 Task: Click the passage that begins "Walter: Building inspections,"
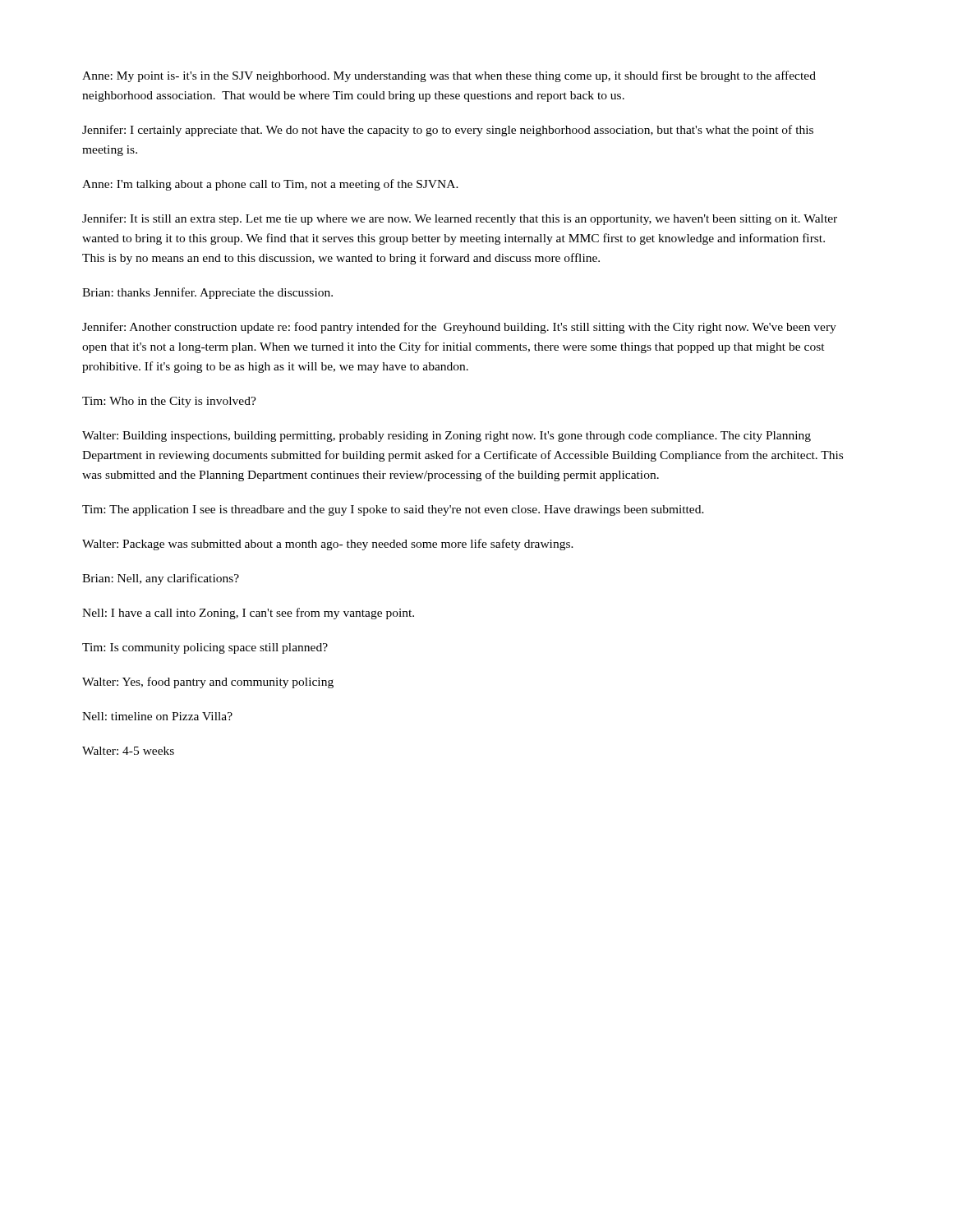click(x=463, y=455)
